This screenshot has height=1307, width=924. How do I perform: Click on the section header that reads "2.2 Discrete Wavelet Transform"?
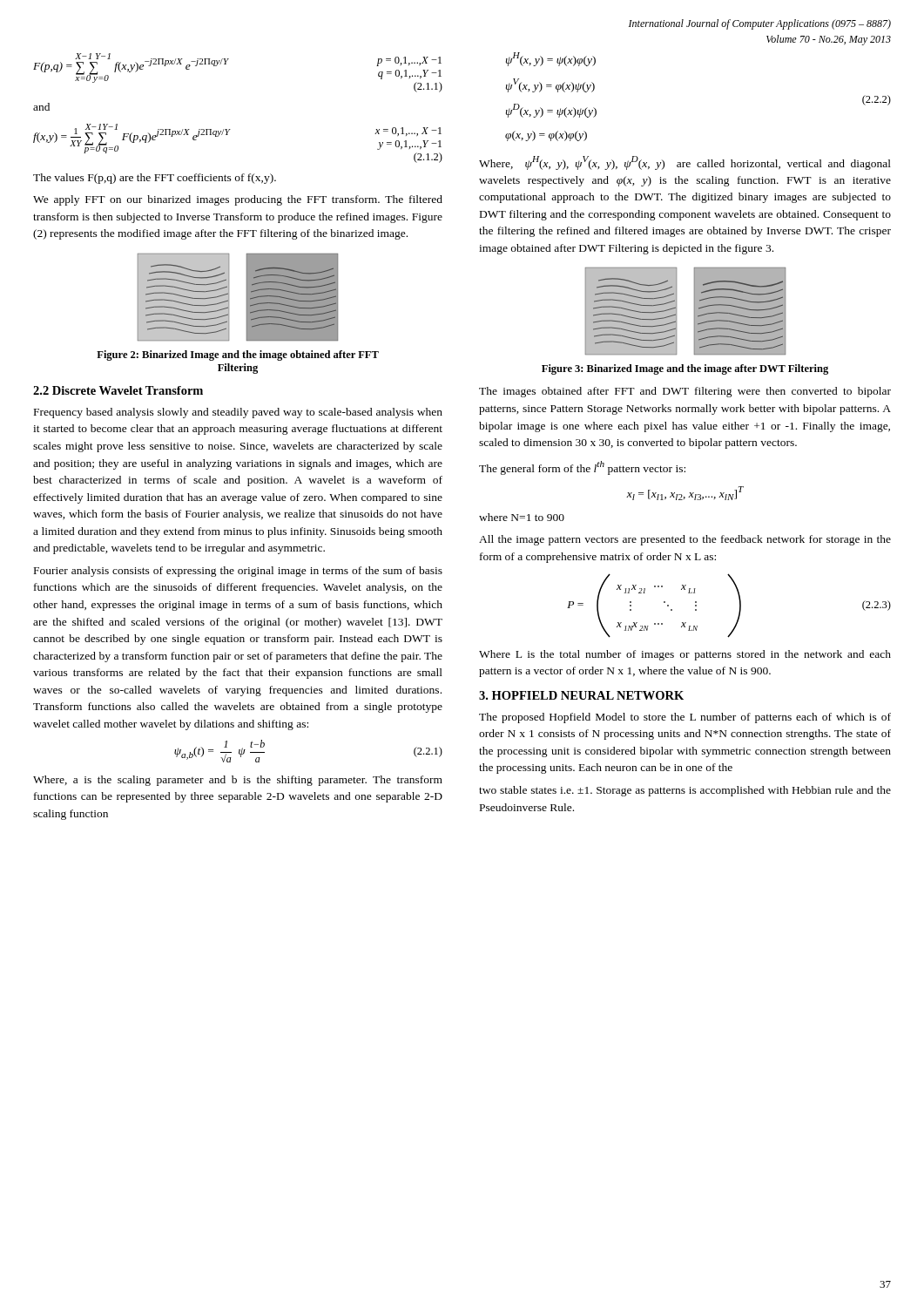click(118, 390)
